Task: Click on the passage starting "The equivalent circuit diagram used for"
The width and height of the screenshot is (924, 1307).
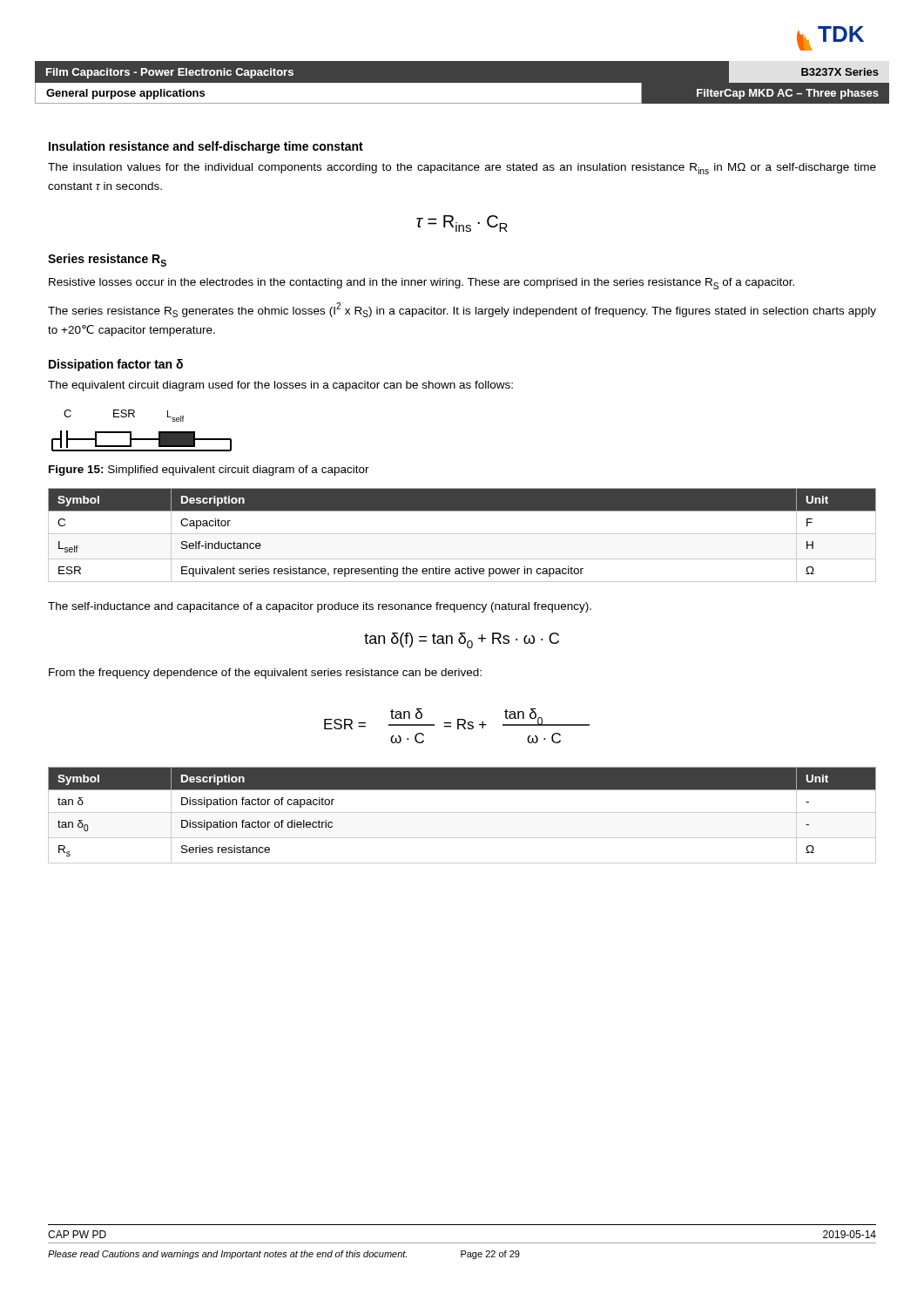Action: 281,385
